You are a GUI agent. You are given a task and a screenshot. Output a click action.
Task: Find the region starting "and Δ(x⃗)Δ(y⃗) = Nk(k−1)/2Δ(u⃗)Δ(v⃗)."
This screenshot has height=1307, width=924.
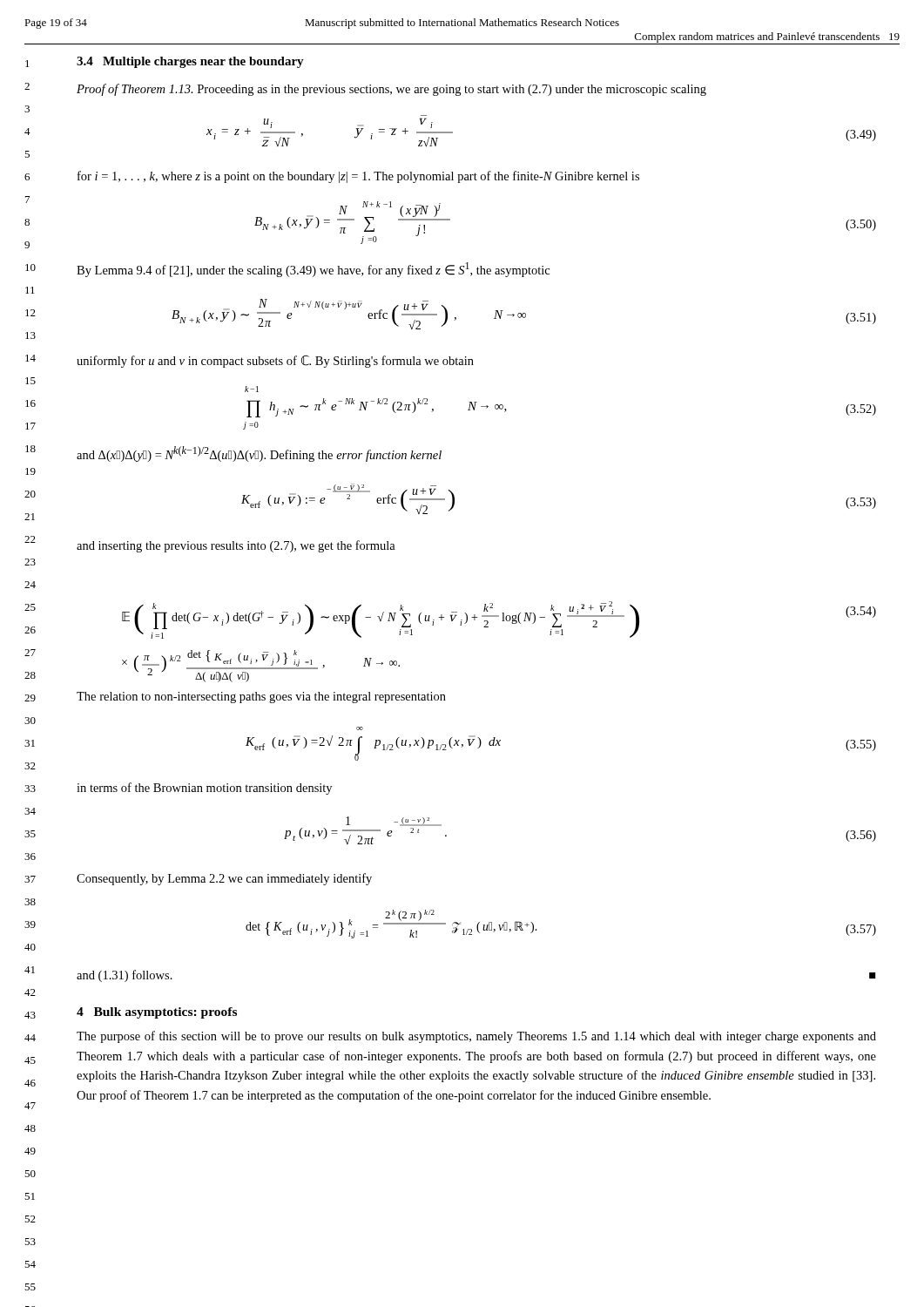259,453
